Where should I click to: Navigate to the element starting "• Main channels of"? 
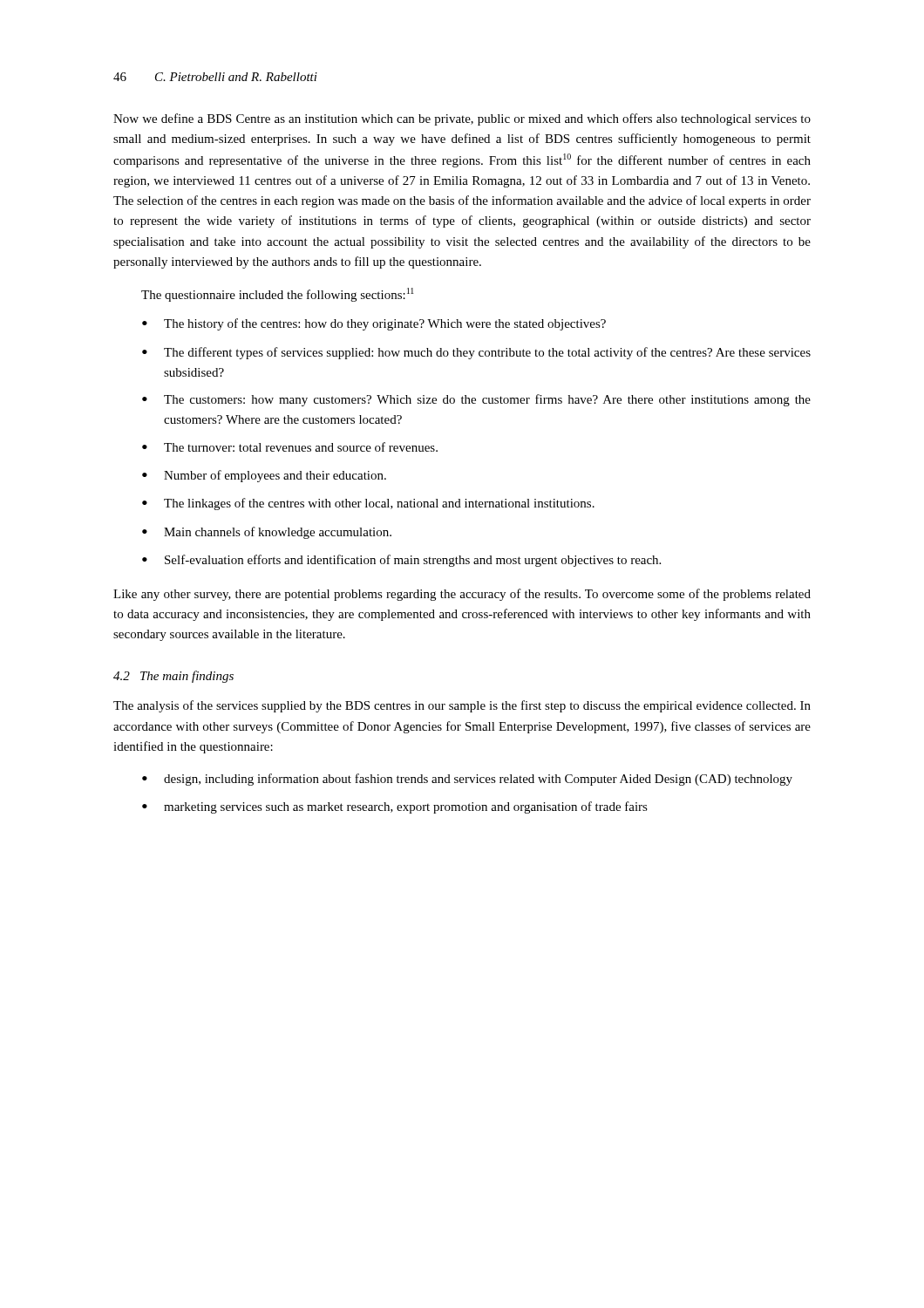pos(267,533)
